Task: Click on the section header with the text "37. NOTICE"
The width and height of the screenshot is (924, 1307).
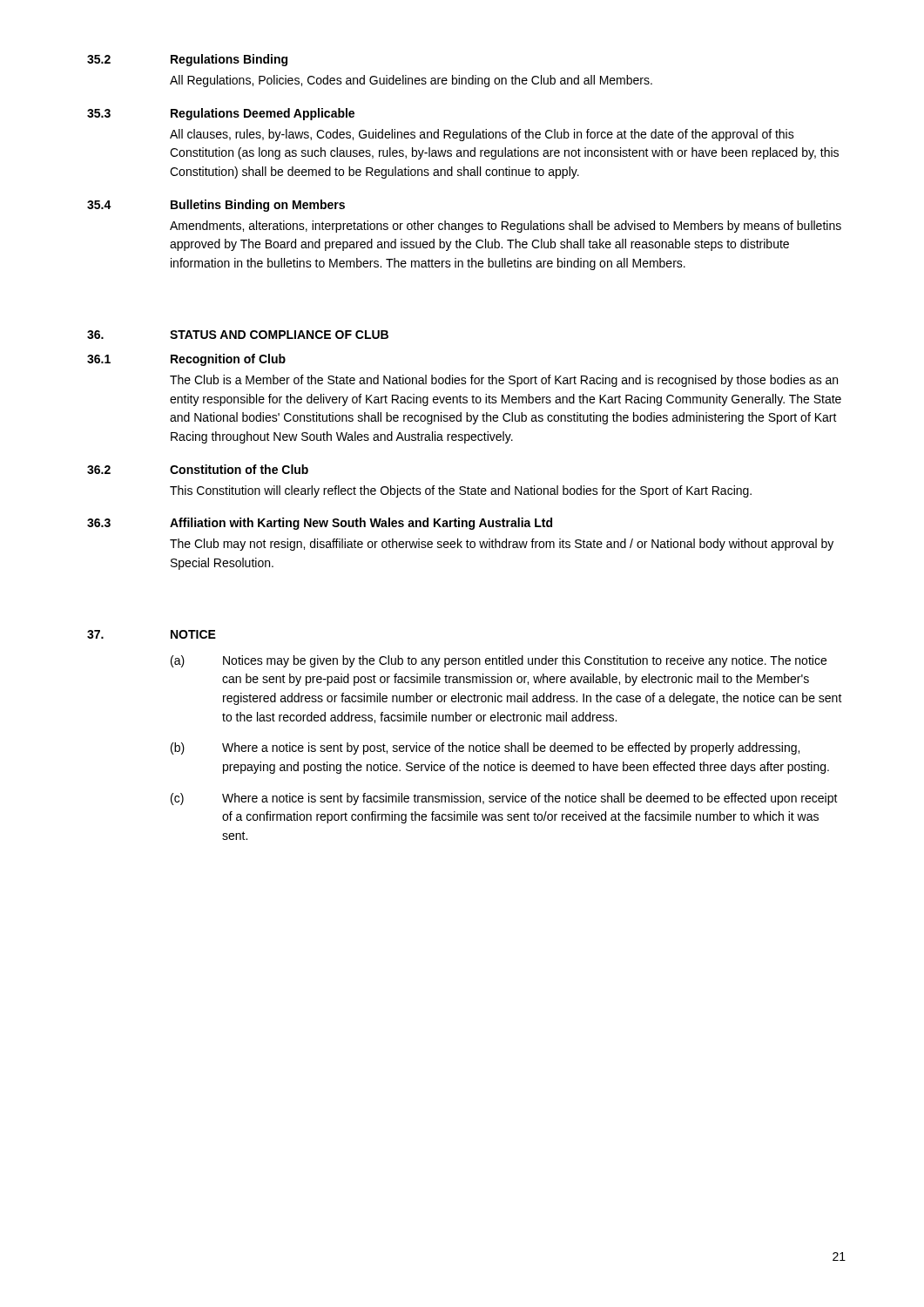Action: [x=93, y=635]
